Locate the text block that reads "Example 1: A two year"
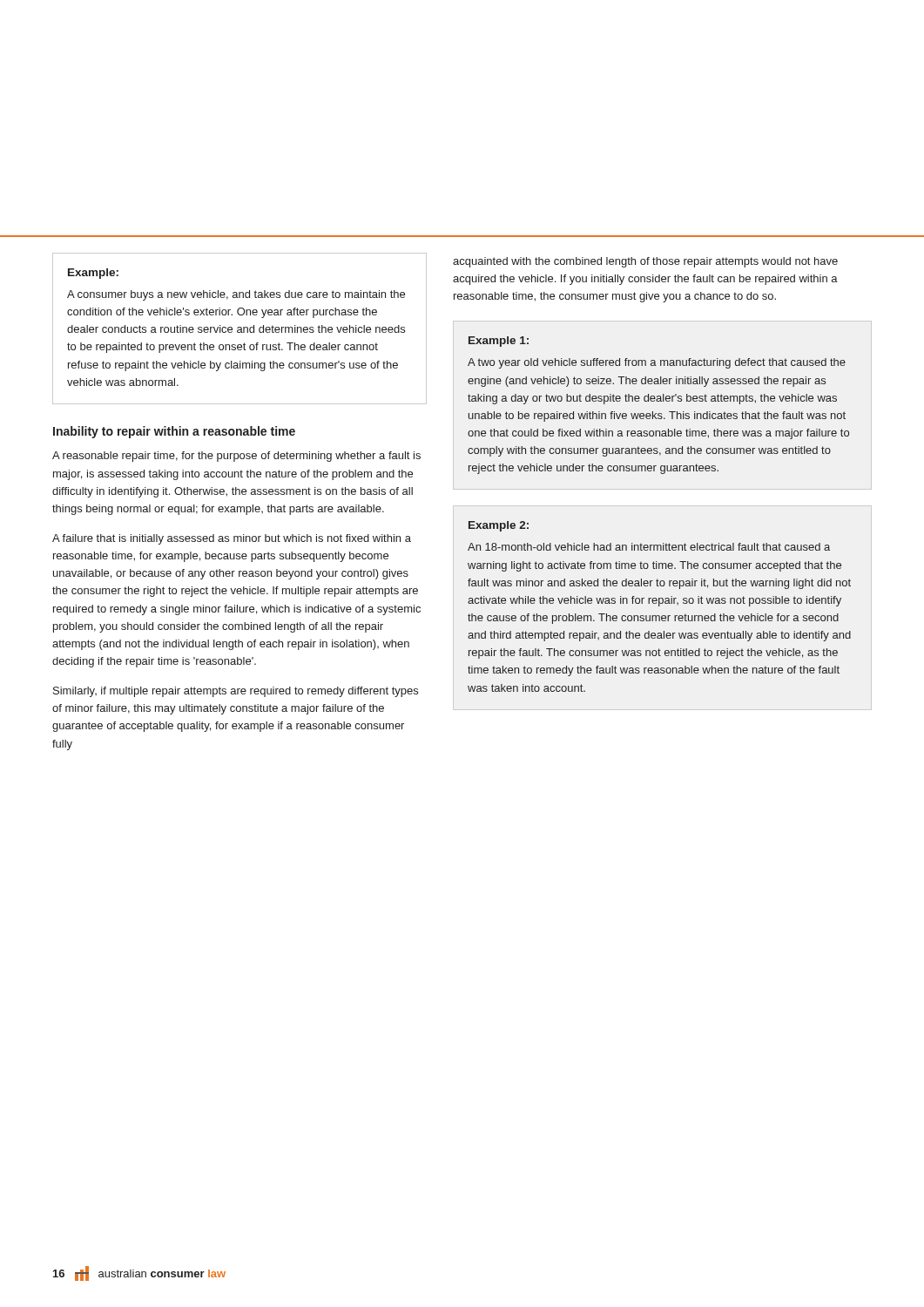 [x=662, y=405]
